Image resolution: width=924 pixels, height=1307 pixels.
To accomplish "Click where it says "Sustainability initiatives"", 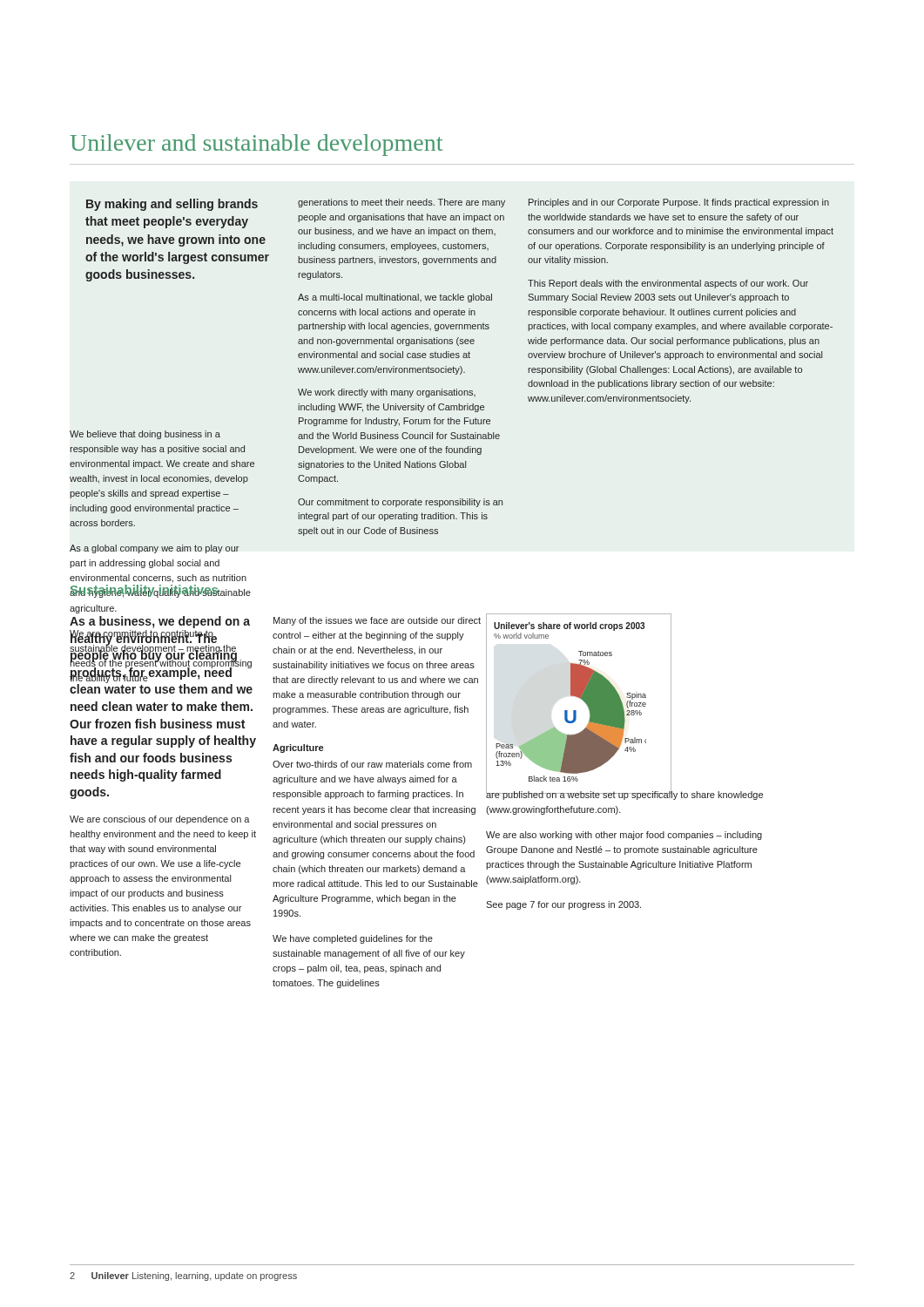I will pyautogui.click(x=144, y=589).
